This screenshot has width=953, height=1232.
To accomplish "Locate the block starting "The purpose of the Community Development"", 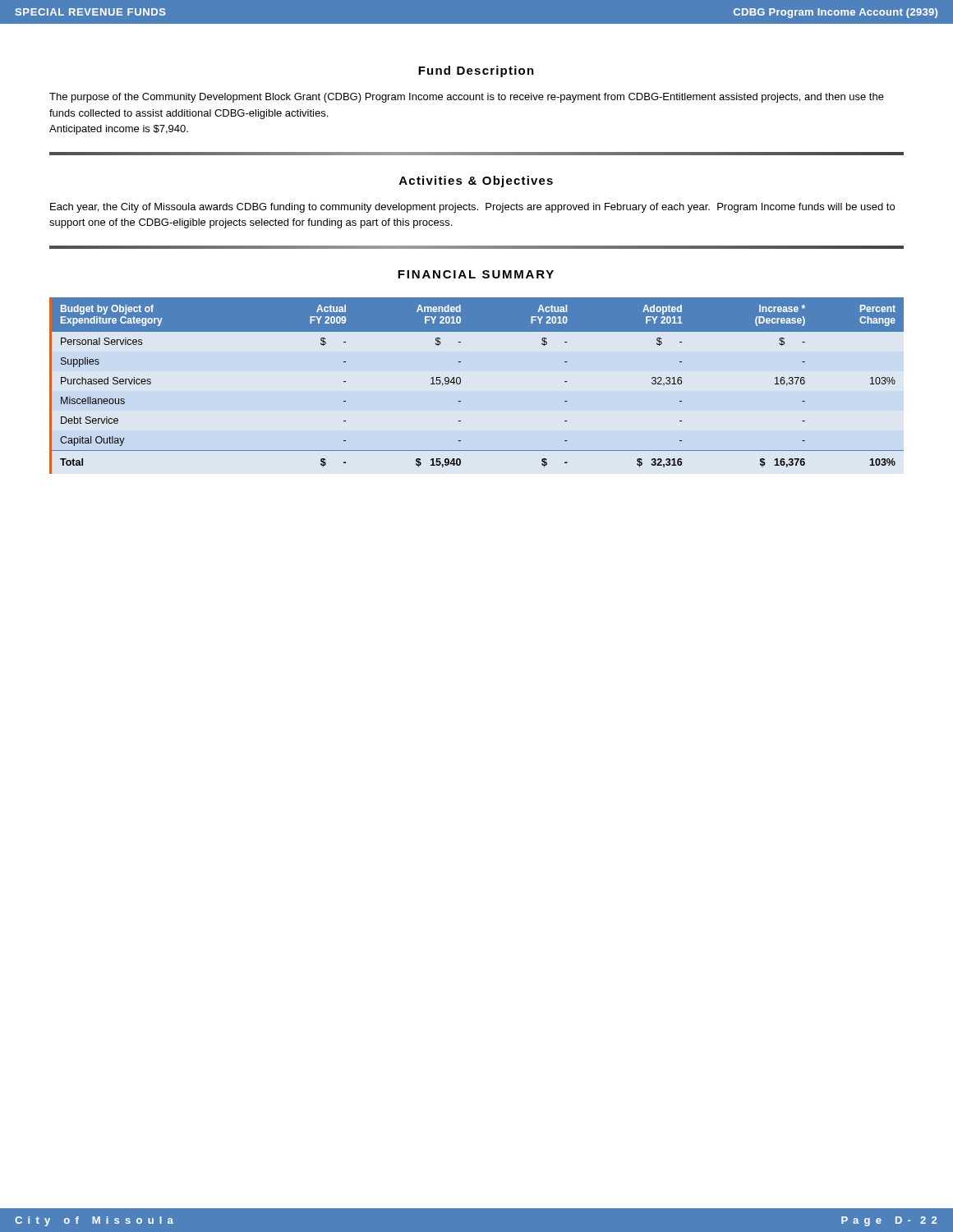I will 467,98.
